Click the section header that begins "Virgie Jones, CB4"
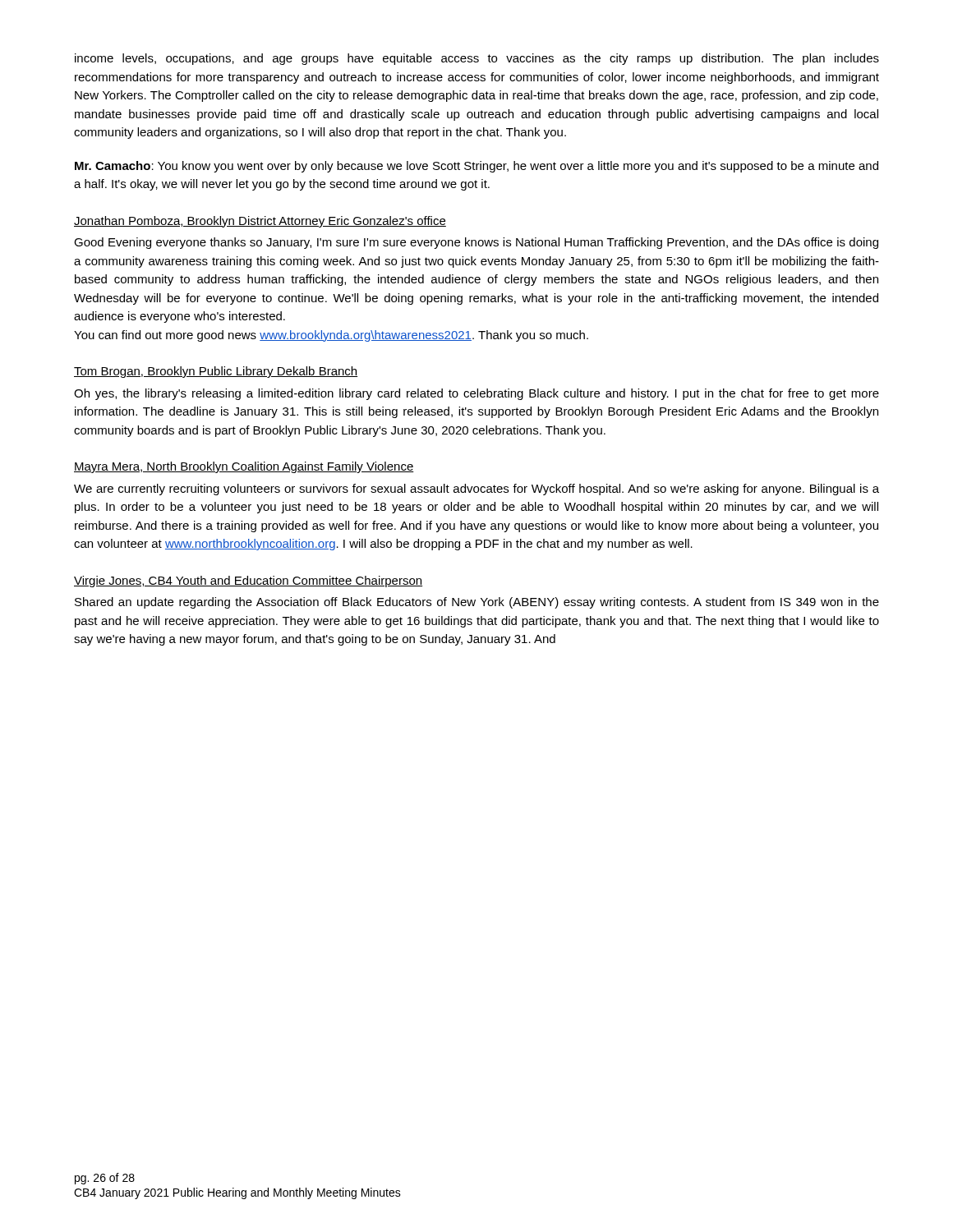Screen dimensions: 1232x953 tap(248, 580)
